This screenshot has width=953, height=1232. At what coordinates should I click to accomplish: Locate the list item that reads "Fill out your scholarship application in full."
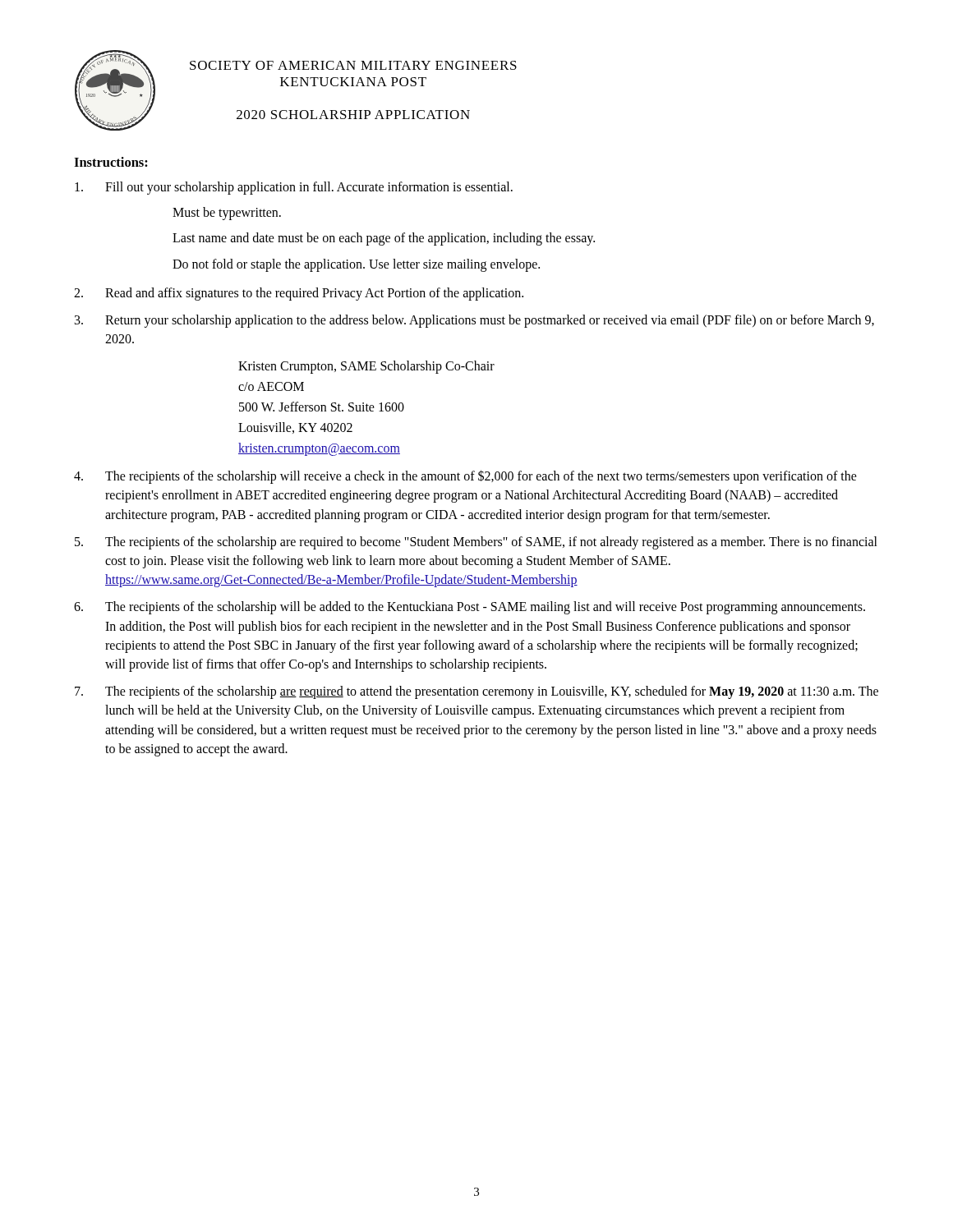tap(476, 187)
